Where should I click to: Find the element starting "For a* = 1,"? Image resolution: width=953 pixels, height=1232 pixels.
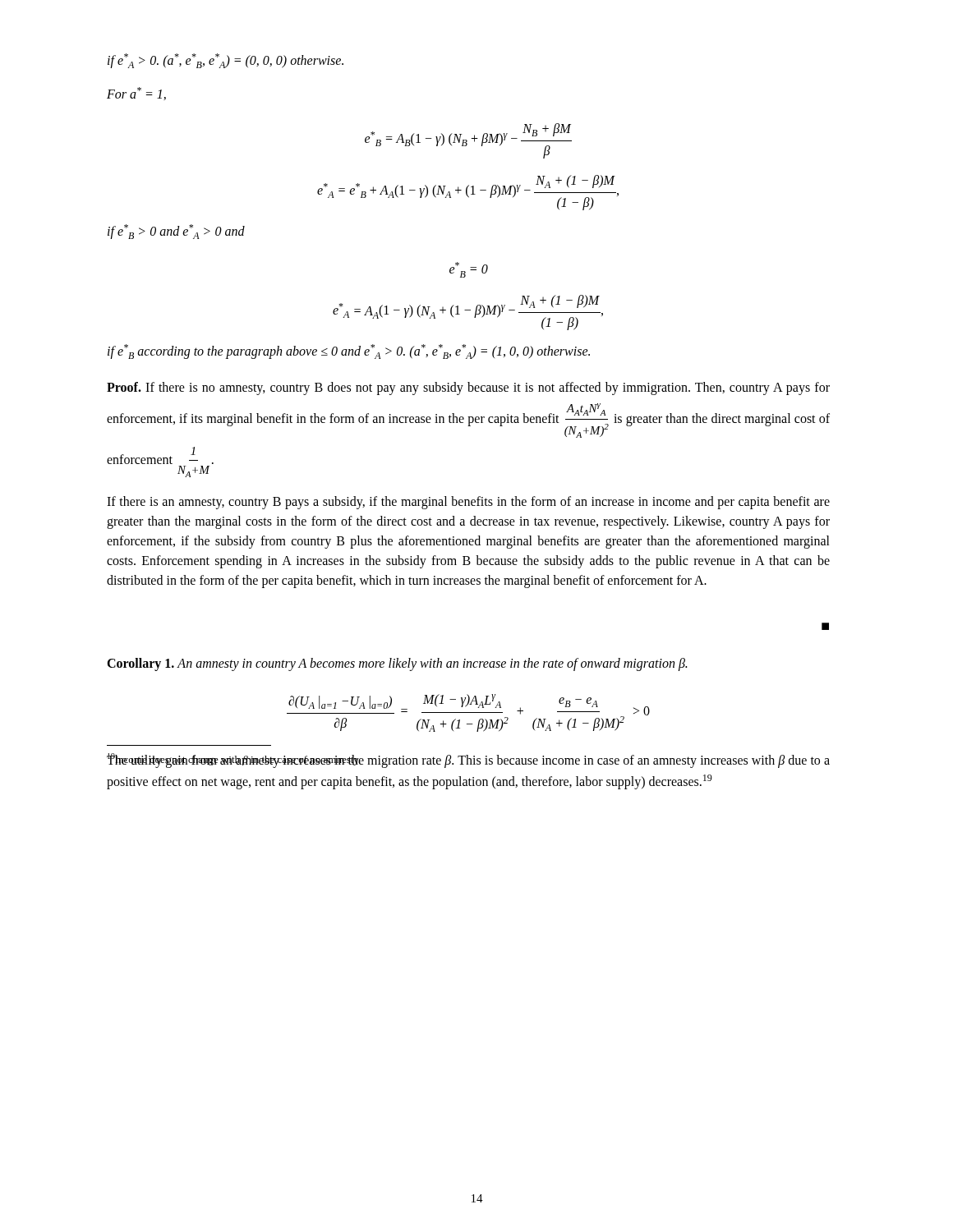137,93
